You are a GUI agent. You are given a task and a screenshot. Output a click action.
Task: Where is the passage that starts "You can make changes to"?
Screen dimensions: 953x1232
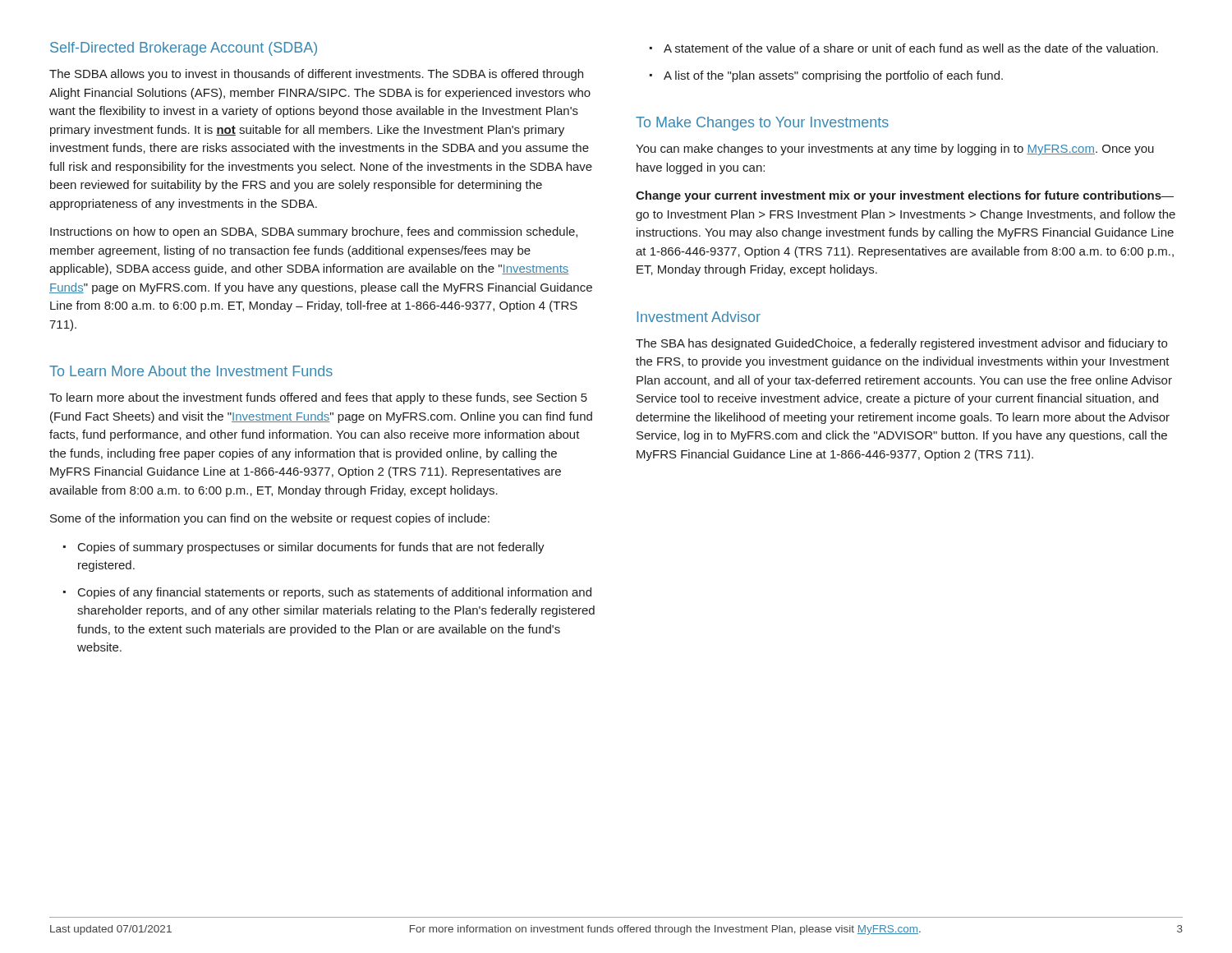point(909,158)
